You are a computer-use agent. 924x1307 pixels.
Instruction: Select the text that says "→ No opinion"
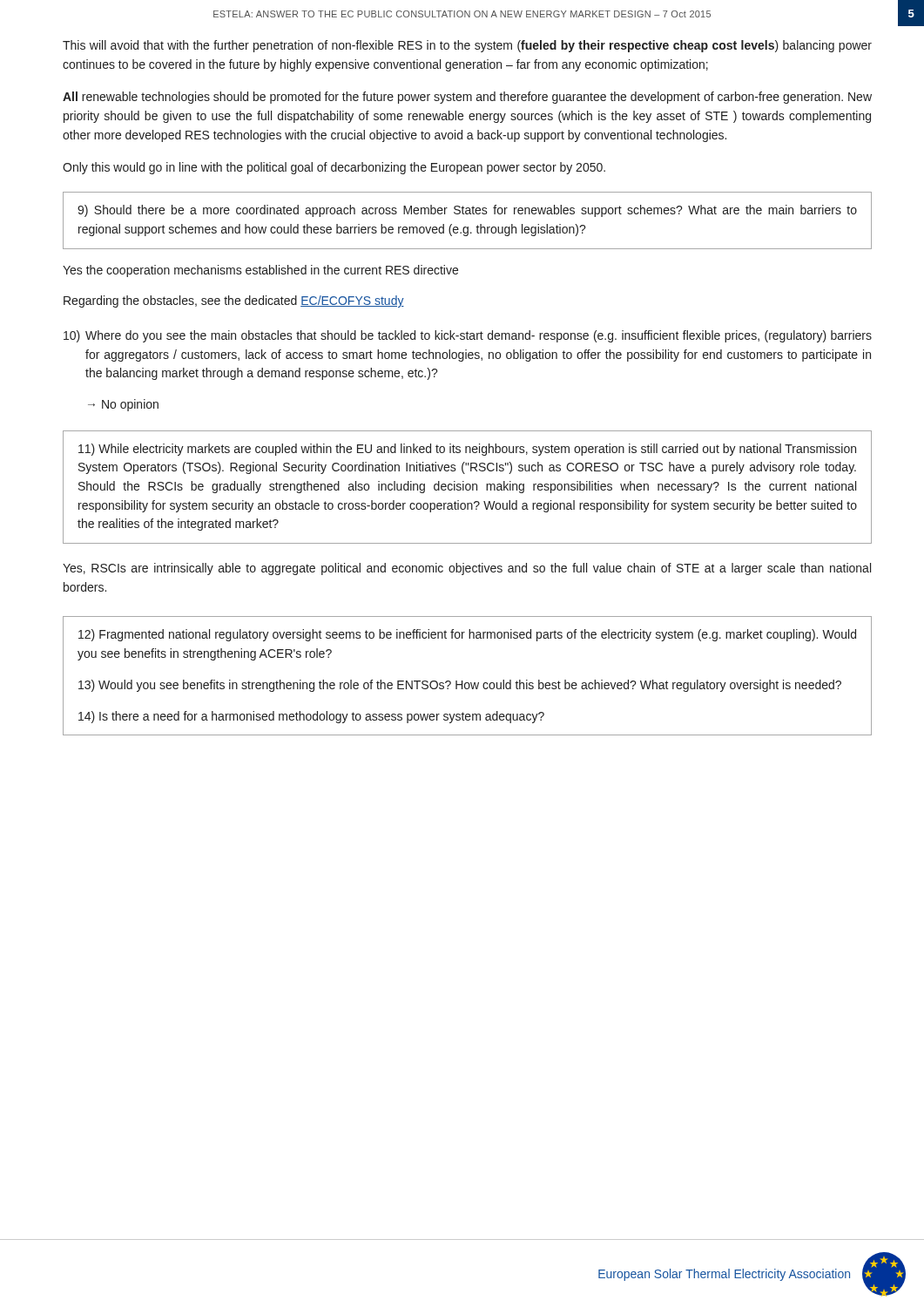click(x=122, y=404)
